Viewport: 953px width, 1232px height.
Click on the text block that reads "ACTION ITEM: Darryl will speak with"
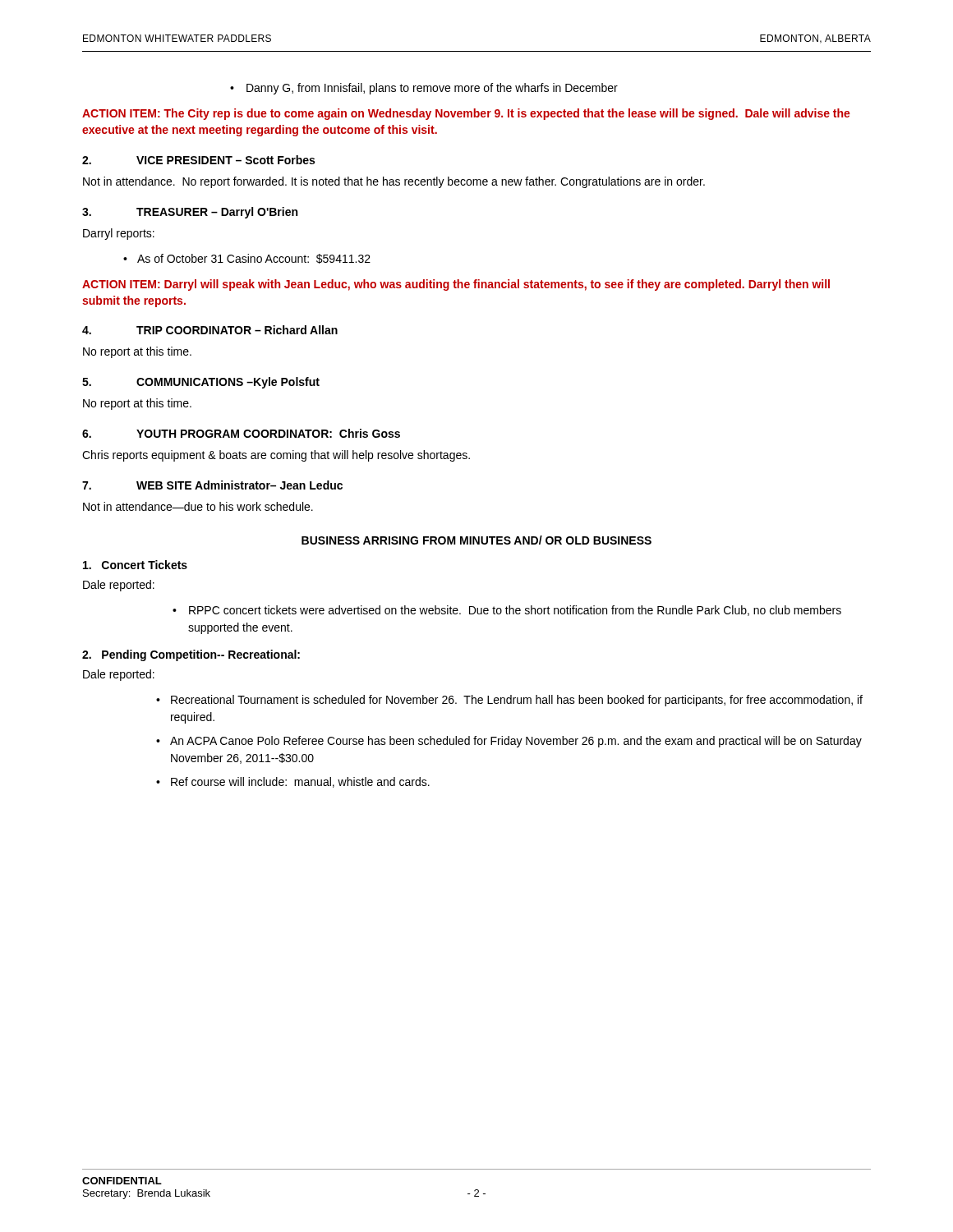[456, 292]
